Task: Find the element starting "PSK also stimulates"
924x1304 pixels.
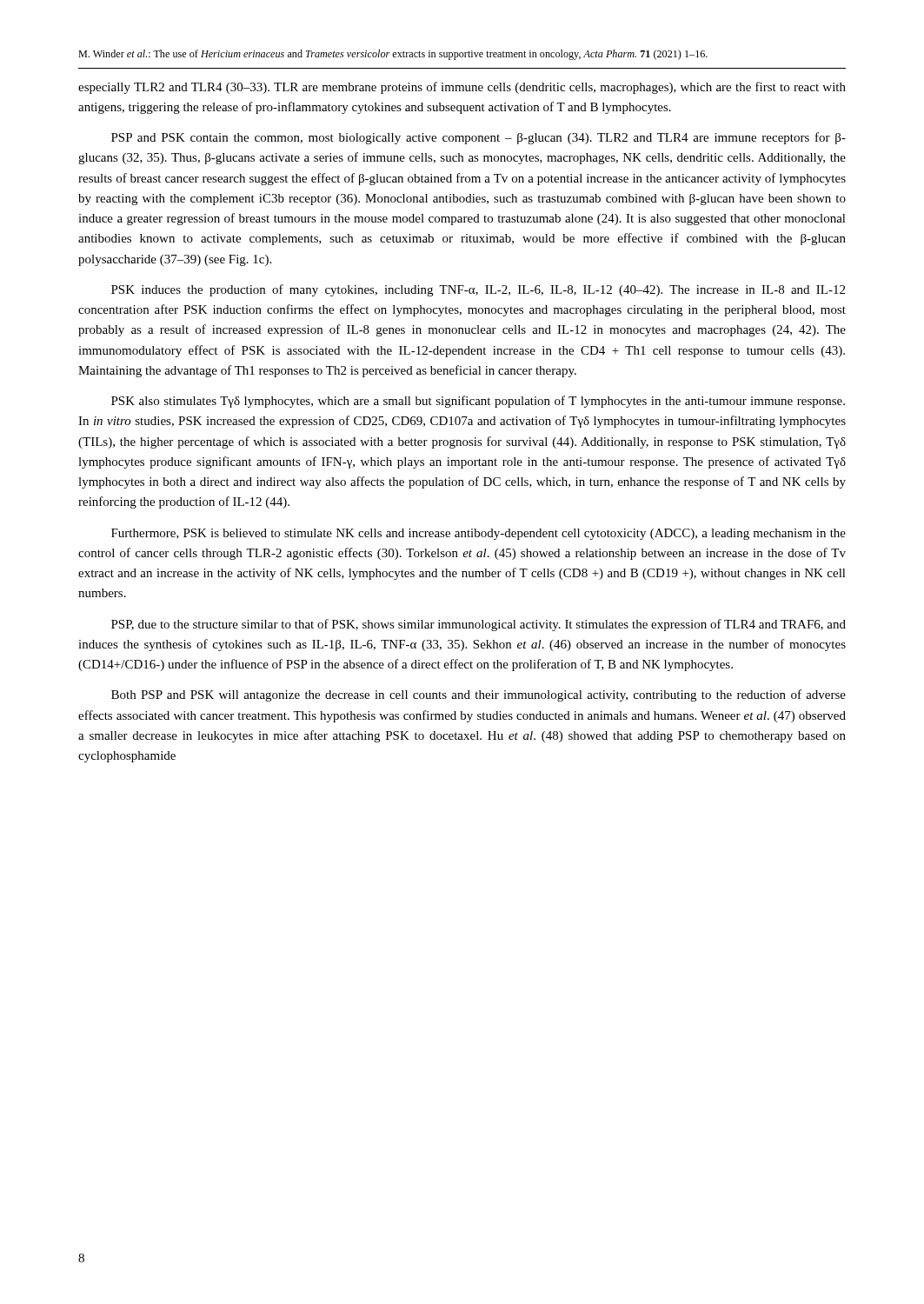Action: click(x=462, y=451)
